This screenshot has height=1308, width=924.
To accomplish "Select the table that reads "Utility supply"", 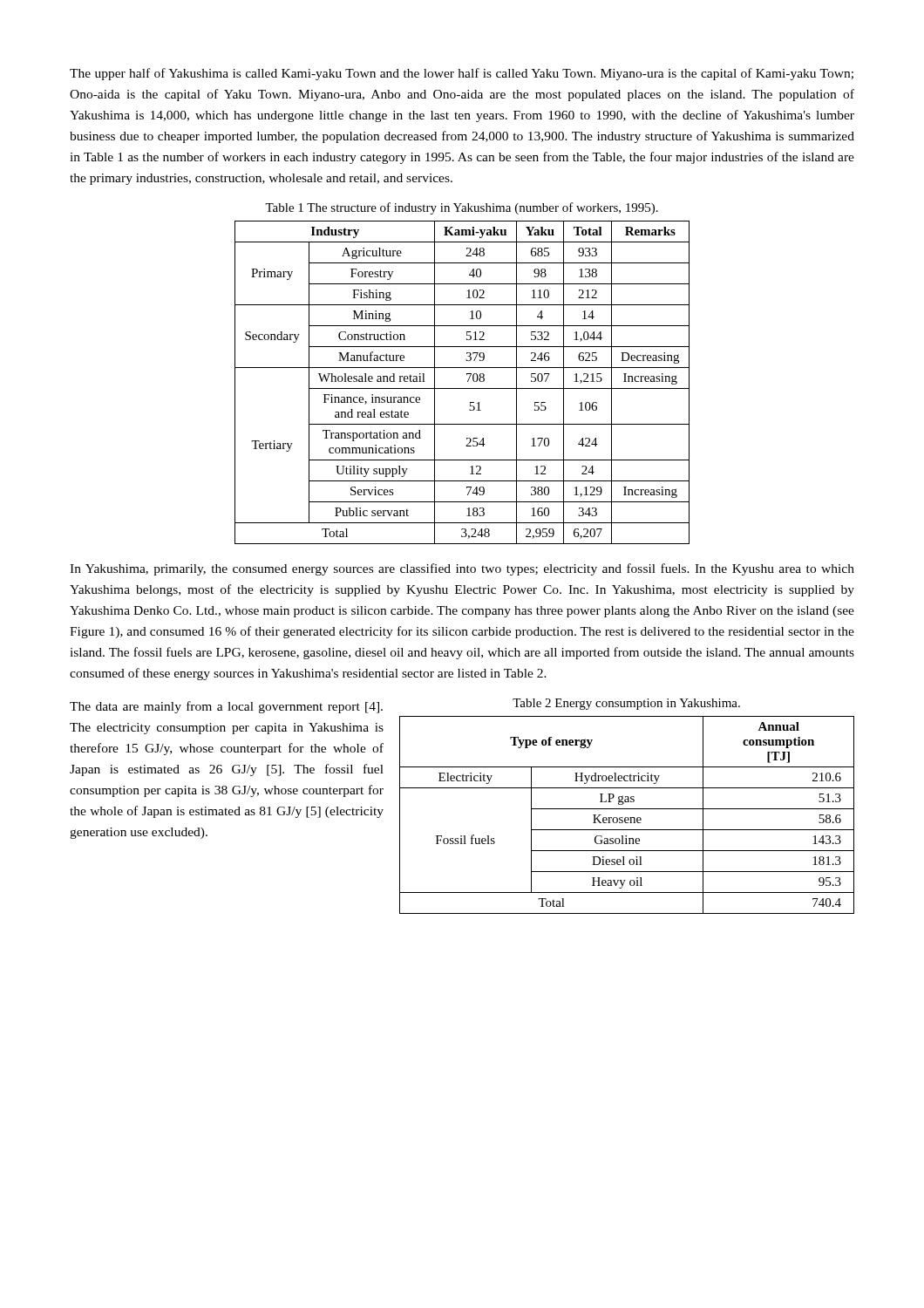I will click(462, 382).
